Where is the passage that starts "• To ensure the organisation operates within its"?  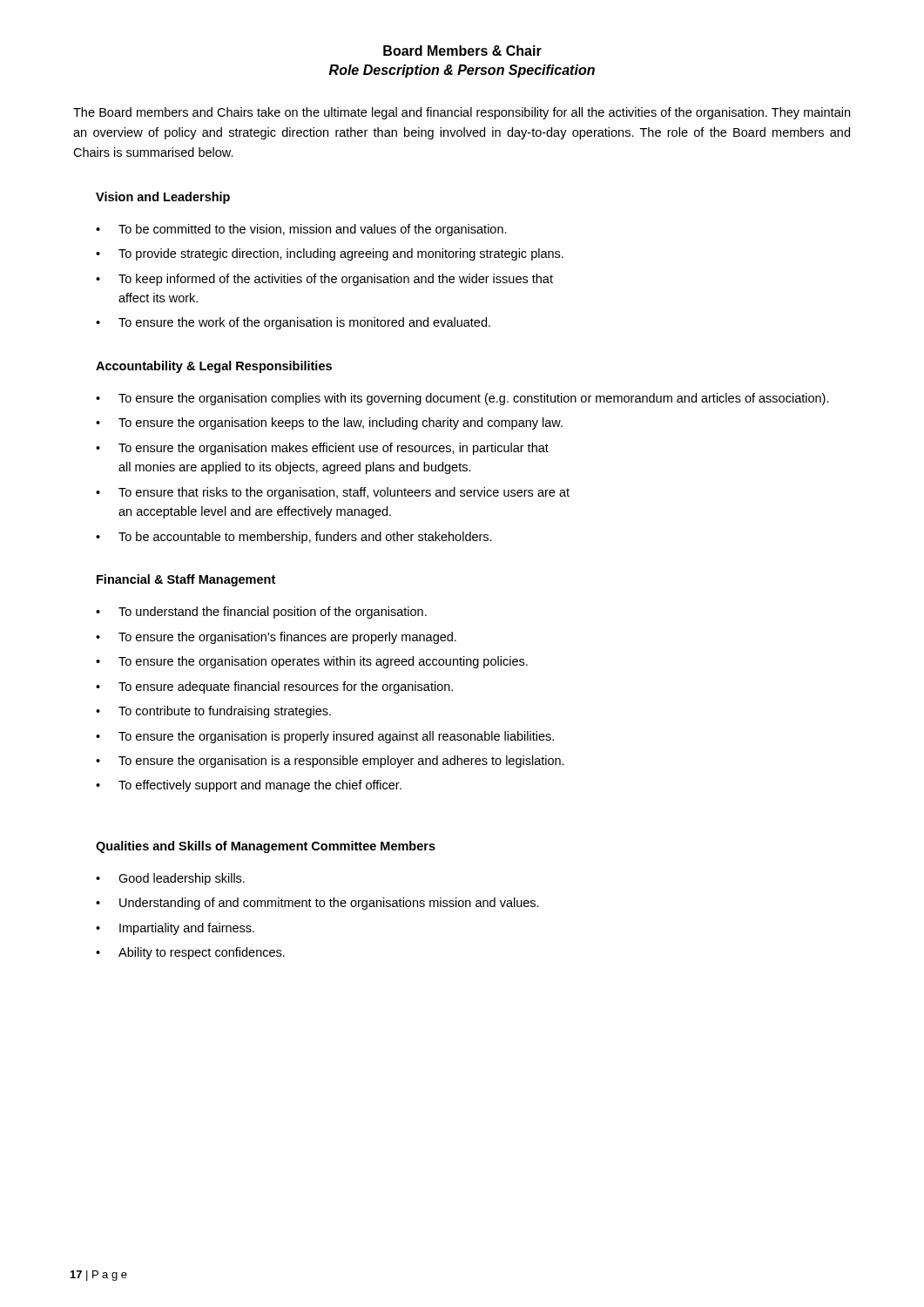475,662
